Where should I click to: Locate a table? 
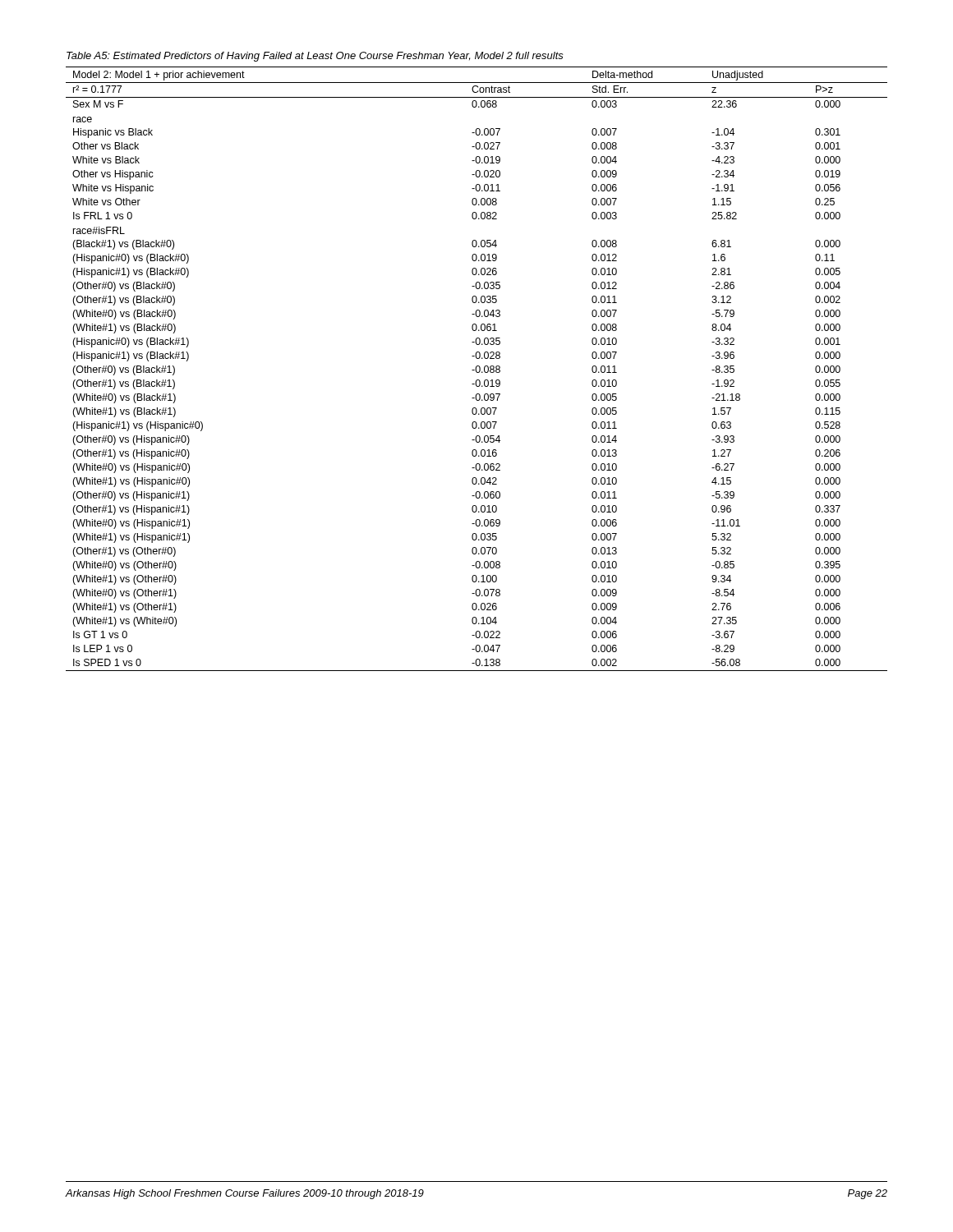coord(476,369)
